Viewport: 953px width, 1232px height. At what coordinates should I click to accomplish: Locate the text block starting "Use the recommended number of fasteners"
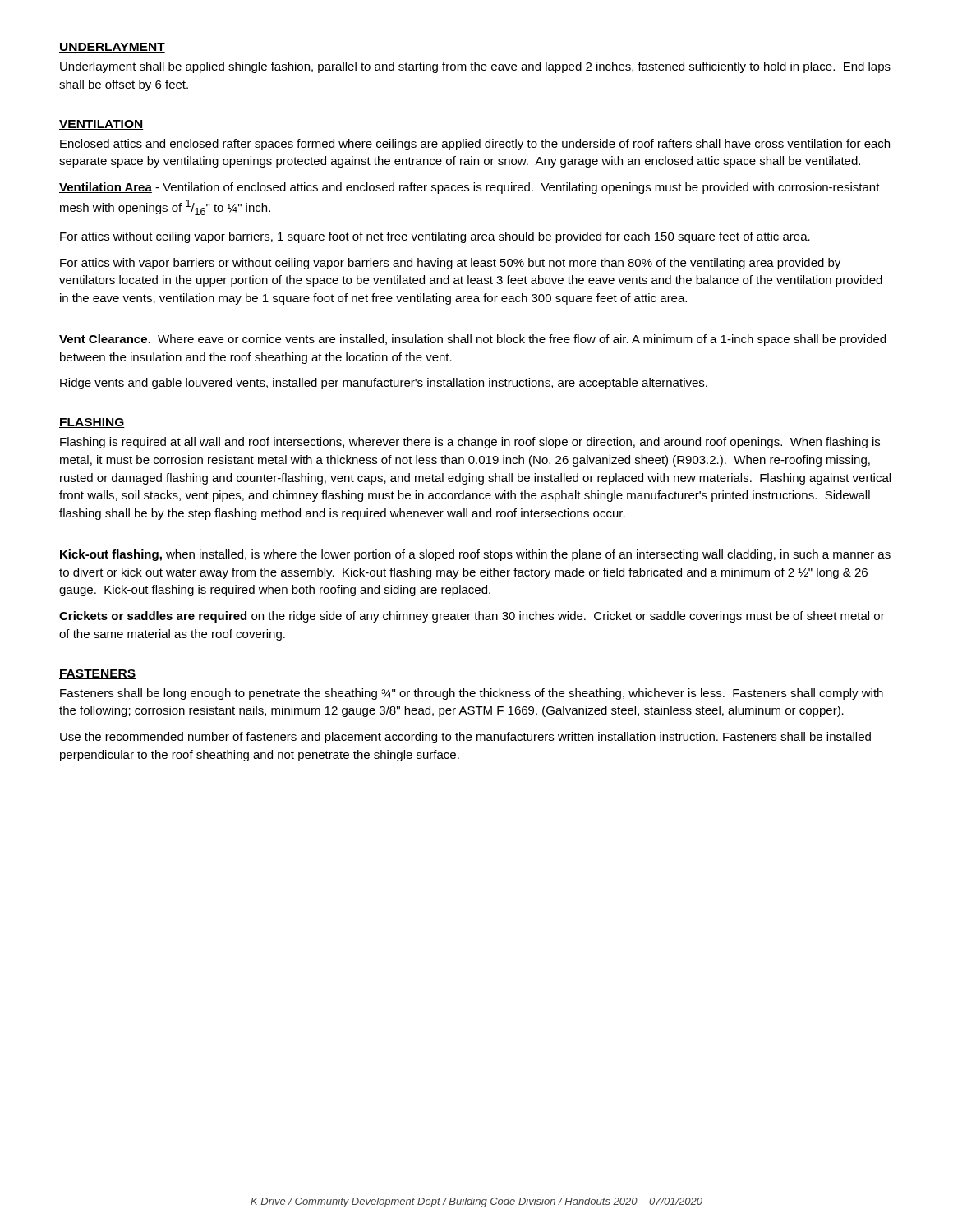465,745
